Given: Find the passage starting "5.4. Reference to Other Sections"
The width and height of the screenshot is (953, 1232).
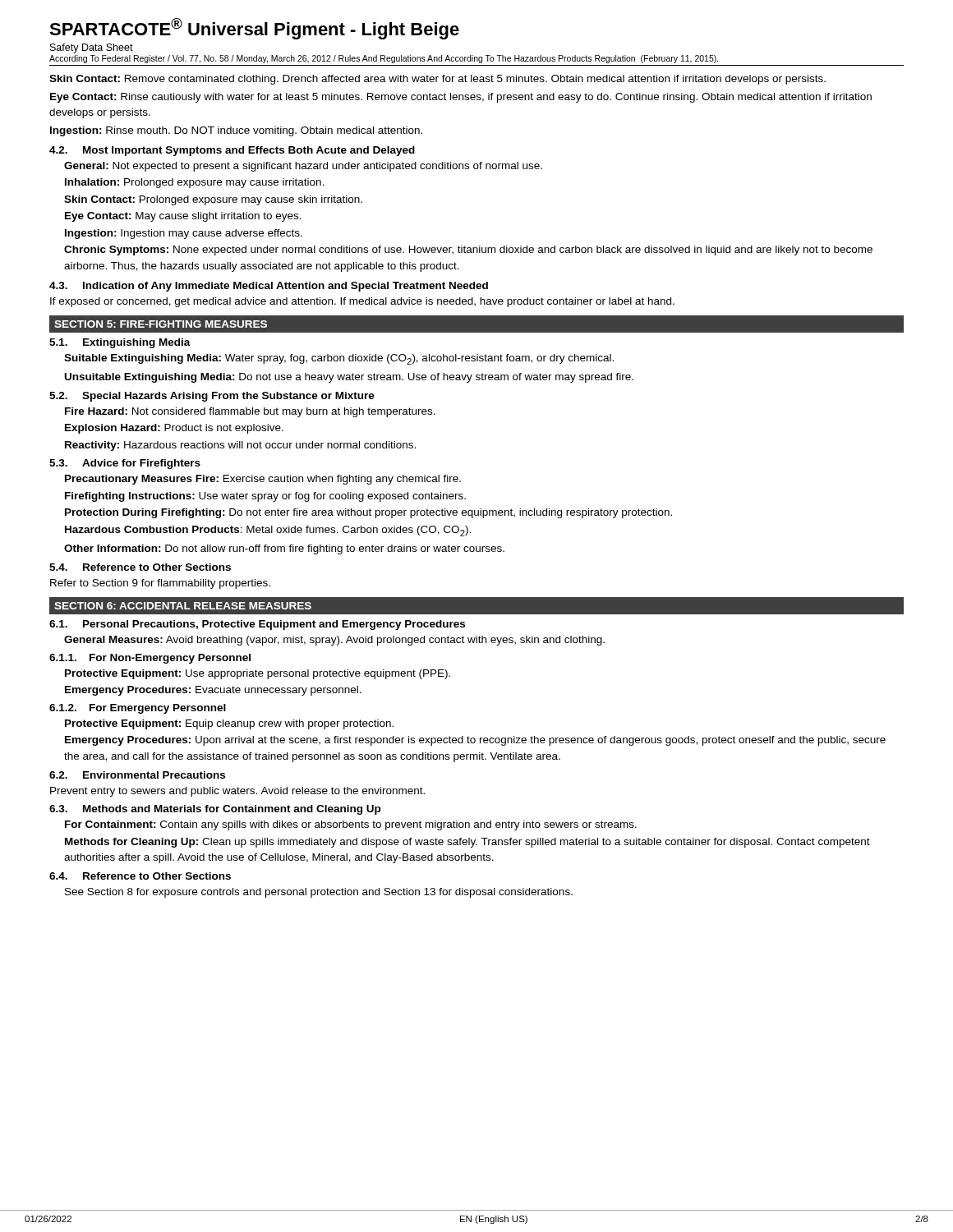Looking at the screenshot, I should coord(140,567).
